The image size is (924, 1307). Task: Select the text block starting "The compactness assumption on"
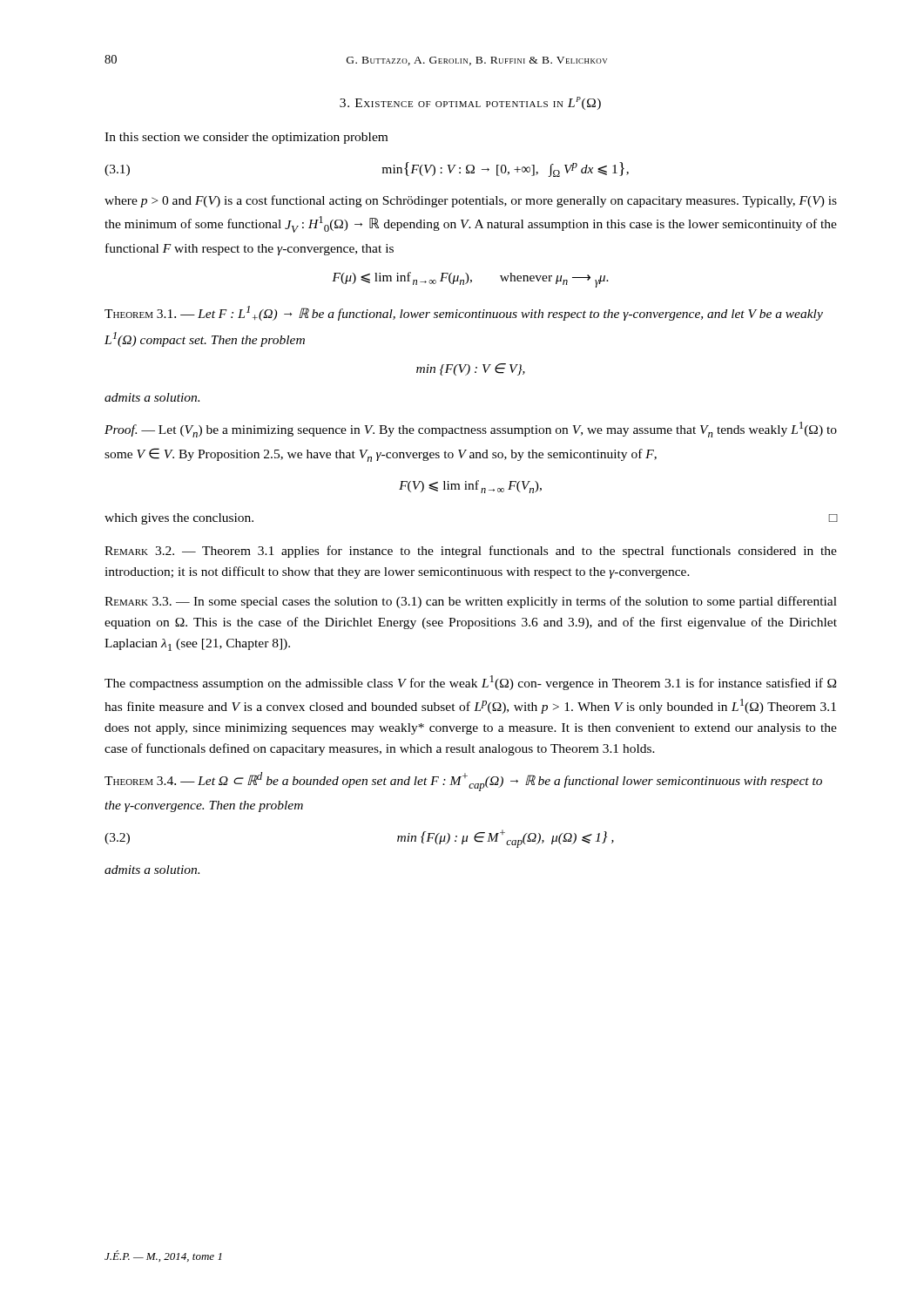(x=471, y=714)
